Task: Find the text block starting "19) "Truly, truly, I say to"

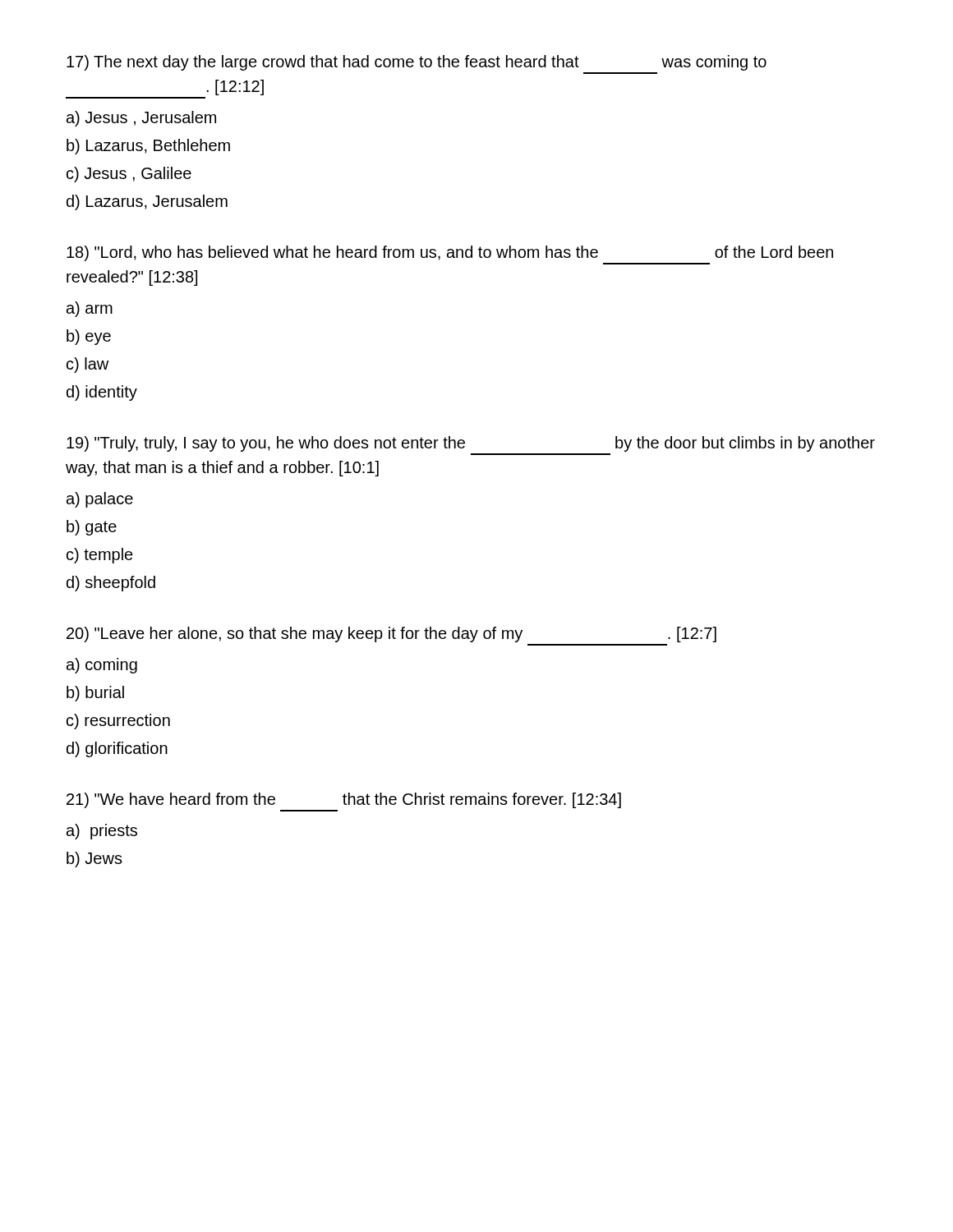Action: click(470, 455)
